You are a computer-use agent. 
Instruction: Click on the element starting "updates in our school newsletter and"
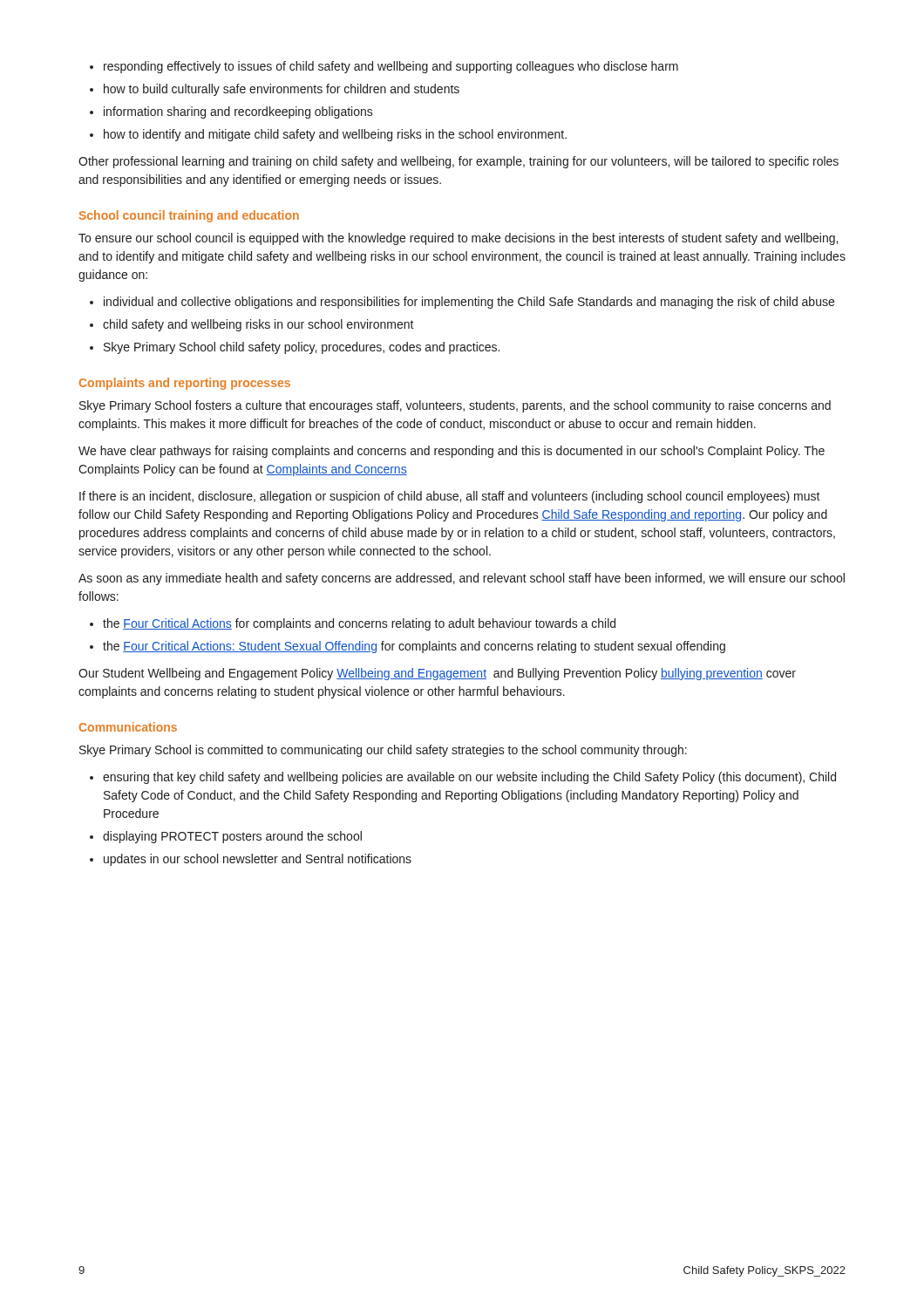pyautogui.click(x=258, y=860)
